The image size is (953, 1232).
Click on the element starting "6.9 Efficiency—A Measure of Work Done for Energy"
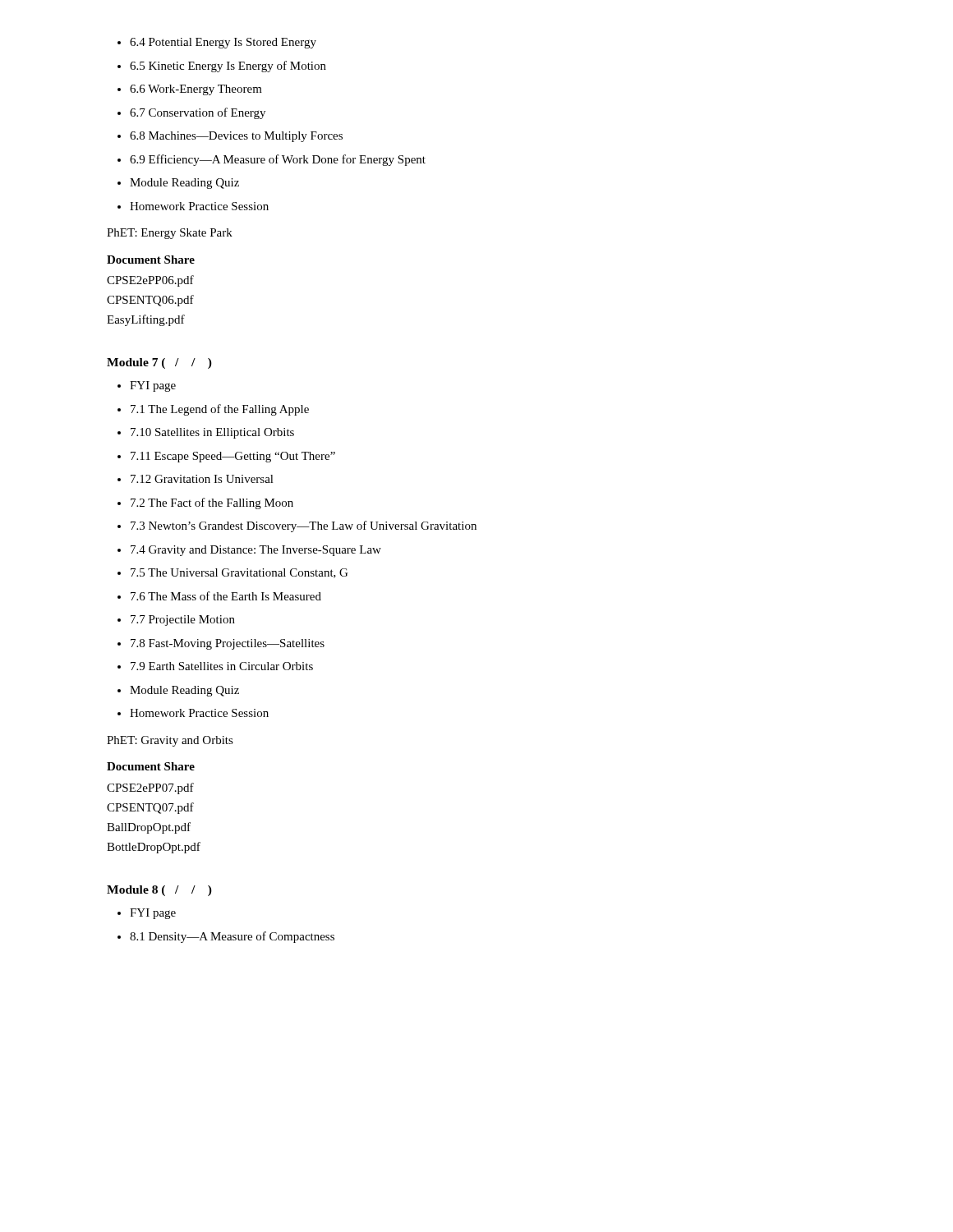click(272, 160)
